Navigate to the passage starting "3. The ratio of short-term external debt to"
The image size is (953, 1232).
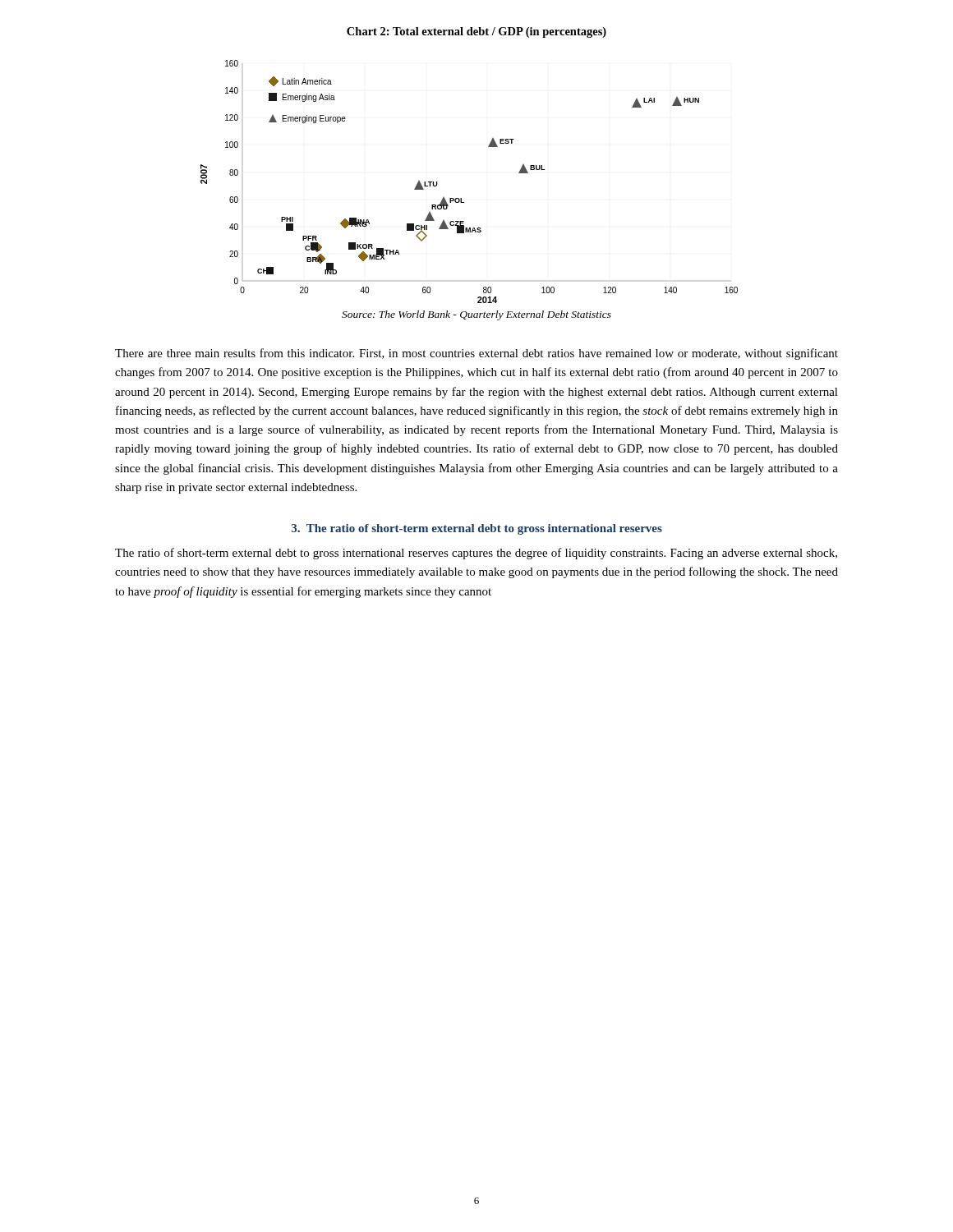(476, 528)
